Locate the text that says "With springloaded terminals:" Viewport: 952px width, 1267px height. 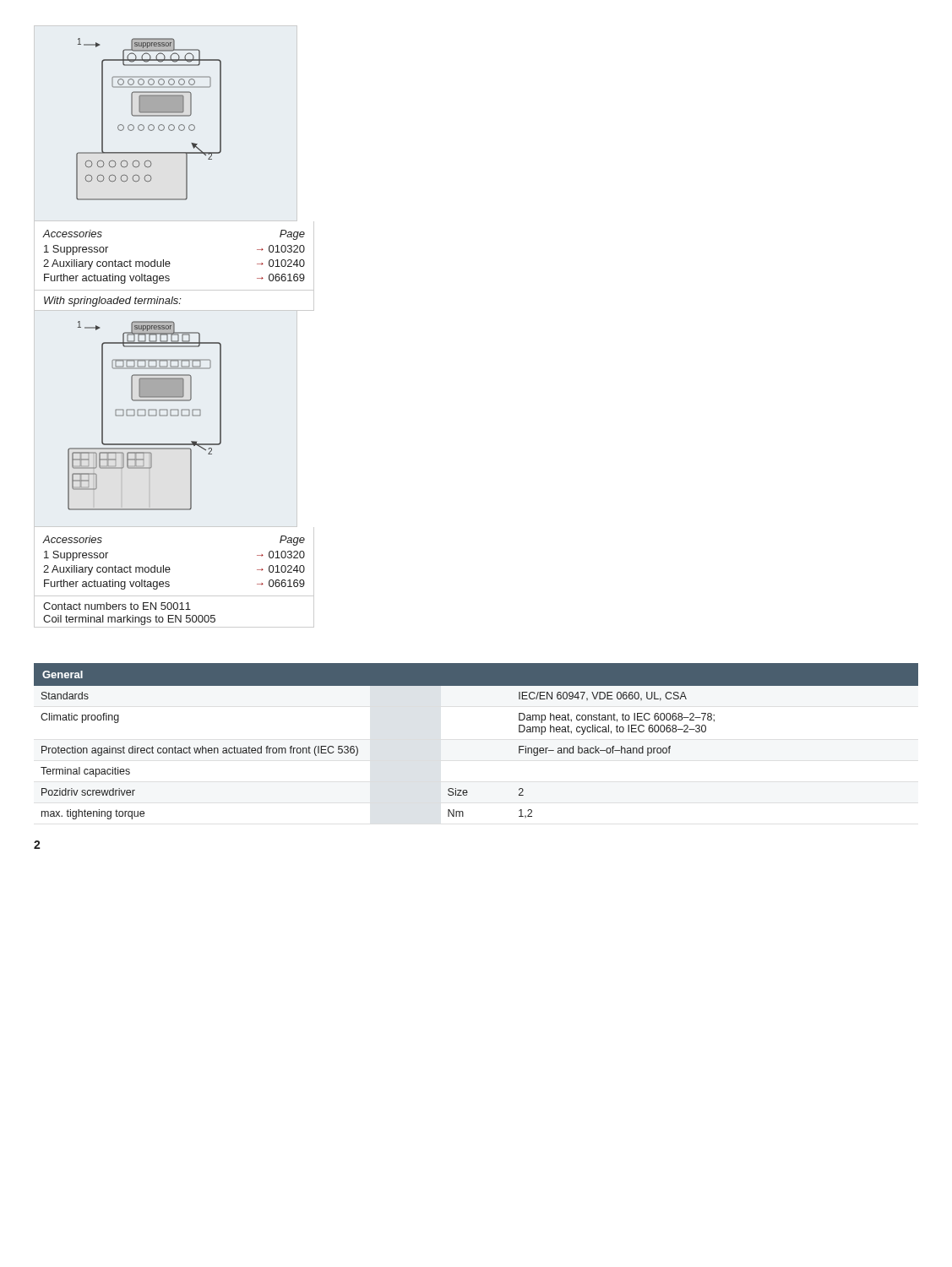pyautogui.click(x=112, y=300)
